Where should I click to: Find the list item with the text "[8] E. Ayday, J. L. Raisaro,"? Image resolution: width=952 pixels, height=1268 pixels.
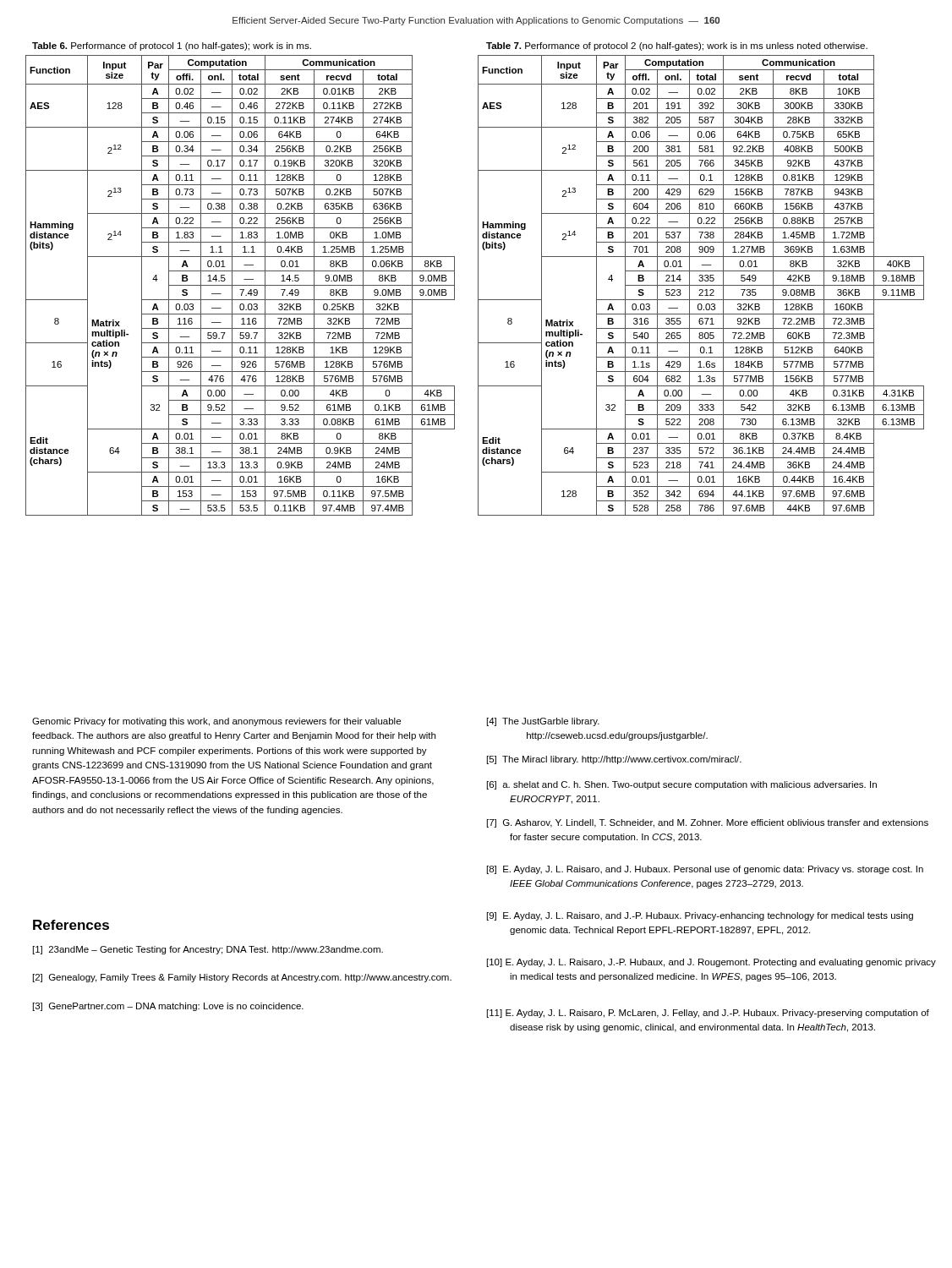[705, 876]
